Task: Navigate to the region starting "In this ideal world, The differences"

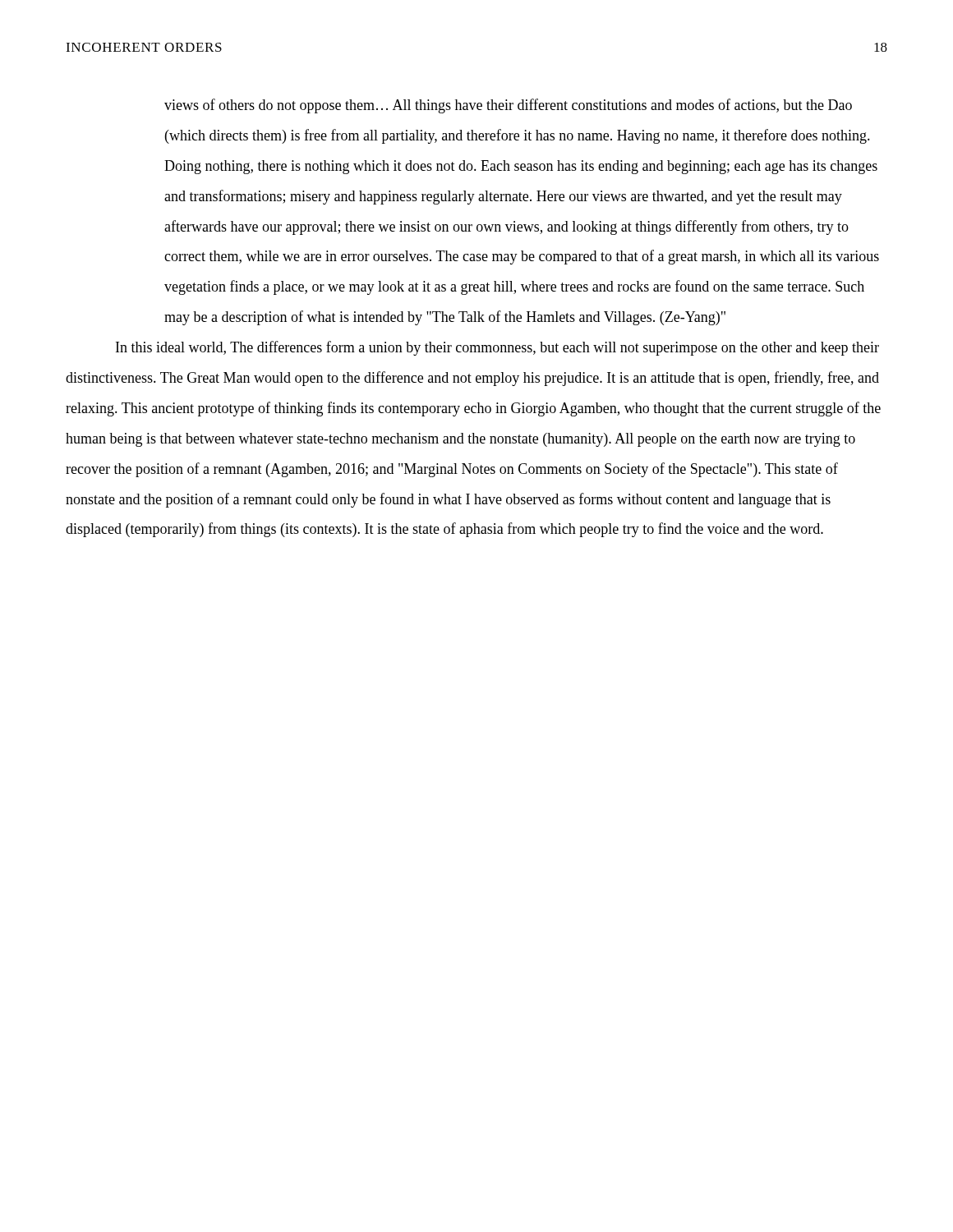Action: 473,438
